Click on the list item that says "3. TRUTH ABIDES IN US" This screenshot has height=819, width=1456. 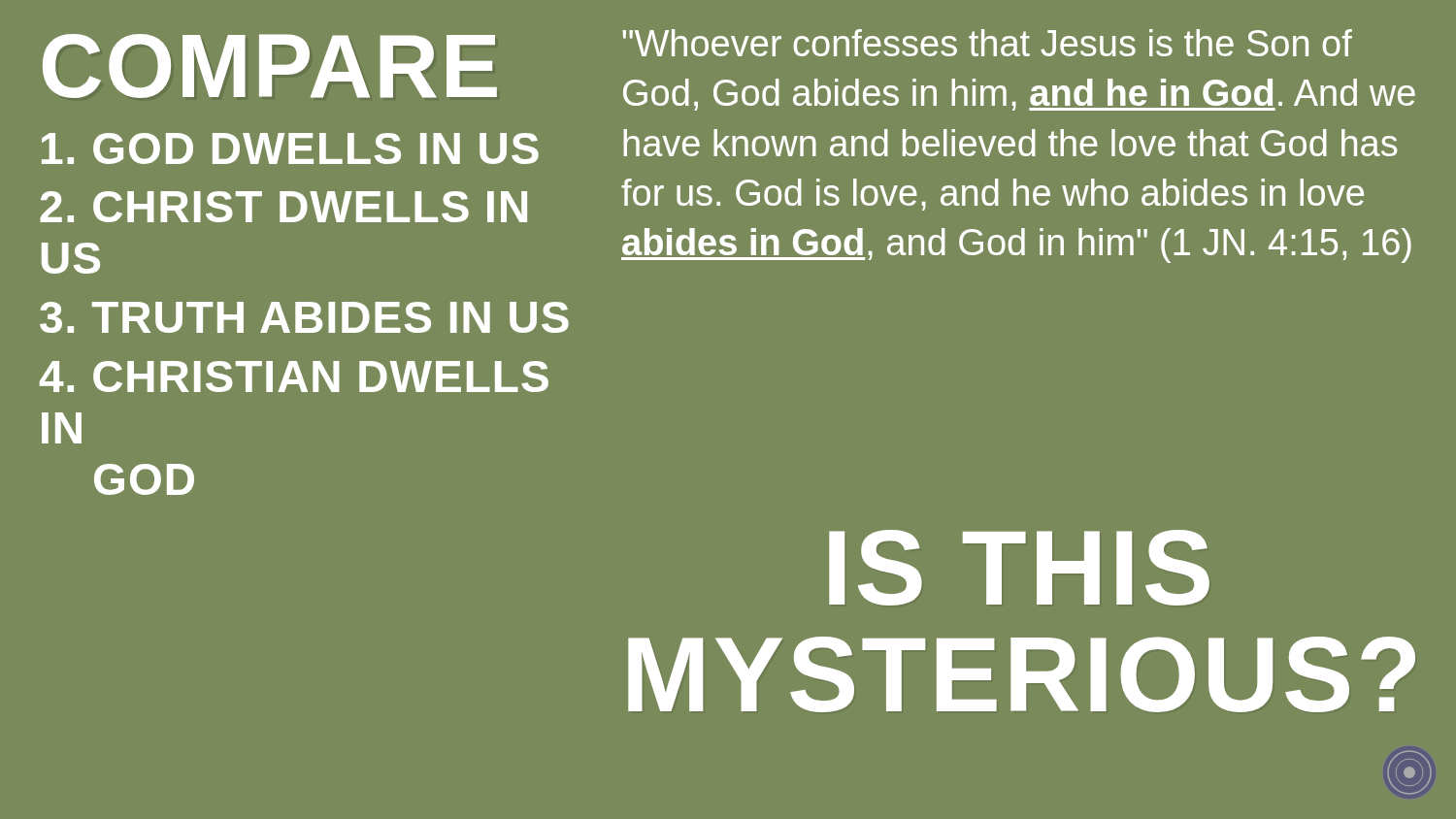point(305,318)
